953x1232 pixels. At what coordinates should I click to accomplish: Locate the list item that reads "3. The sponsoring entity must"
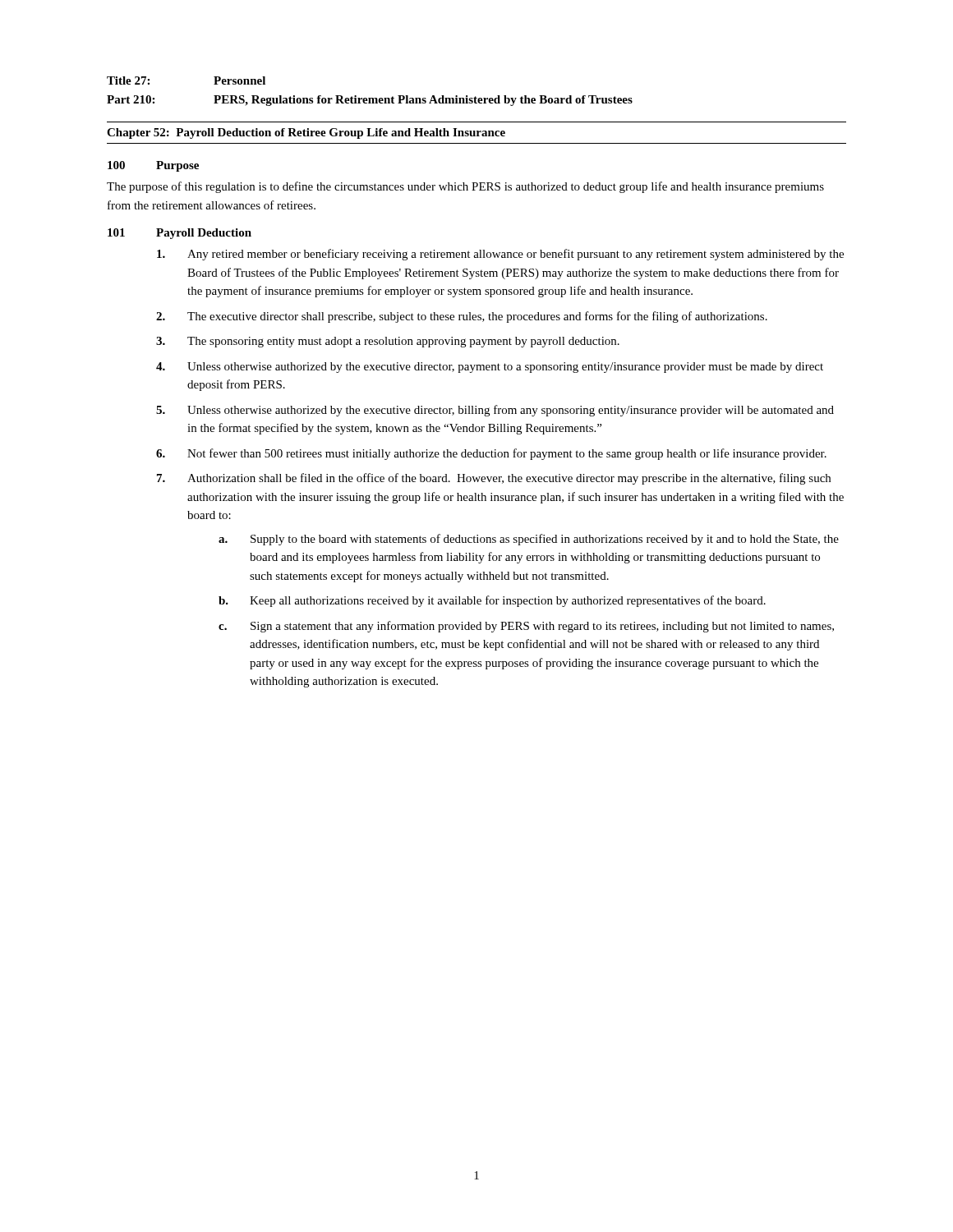click(x=501, y=341)
